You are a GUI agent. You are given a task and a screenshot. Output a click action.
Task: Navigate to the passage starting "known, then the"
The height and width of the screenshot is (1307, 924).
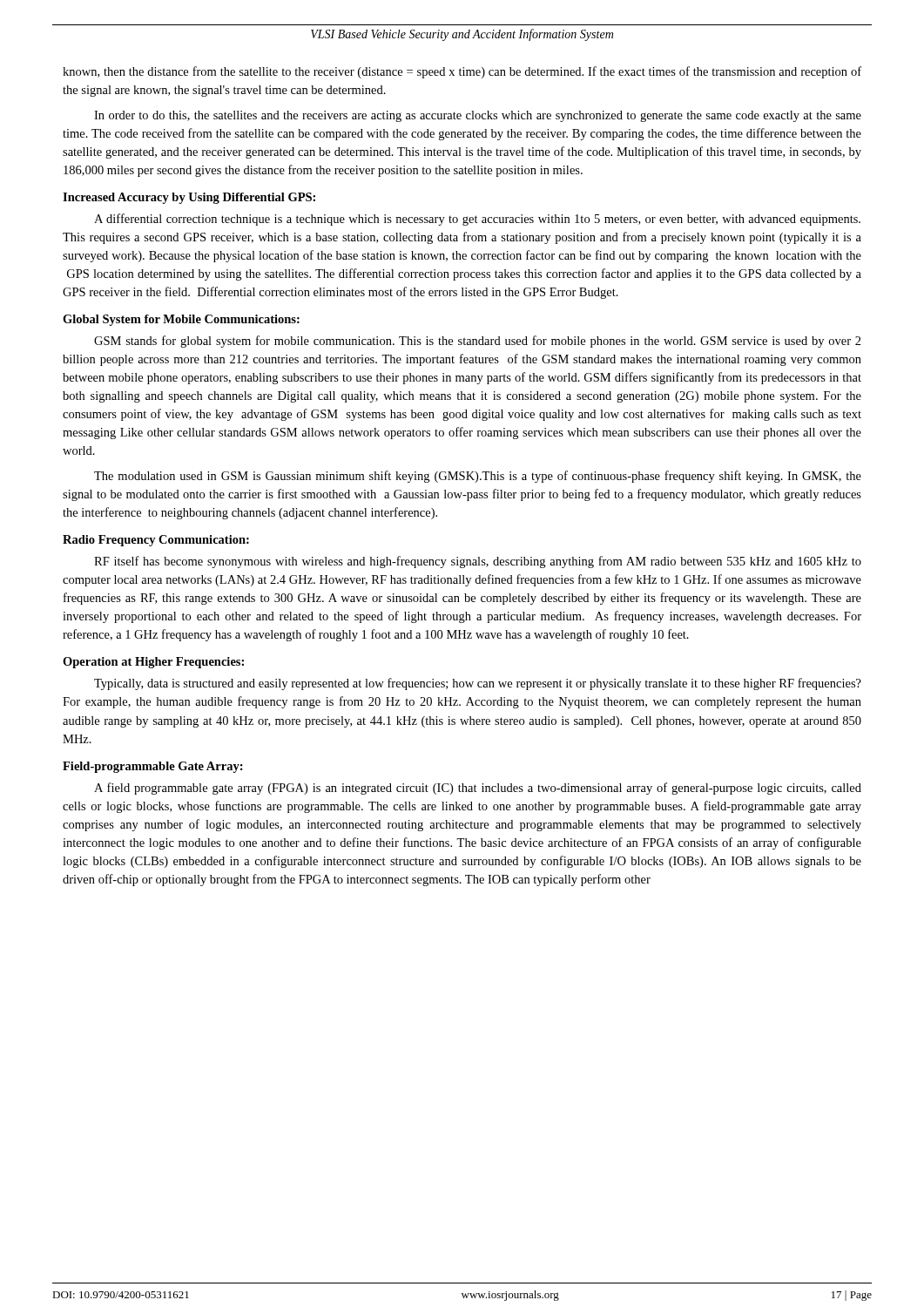tap(462, 81)
